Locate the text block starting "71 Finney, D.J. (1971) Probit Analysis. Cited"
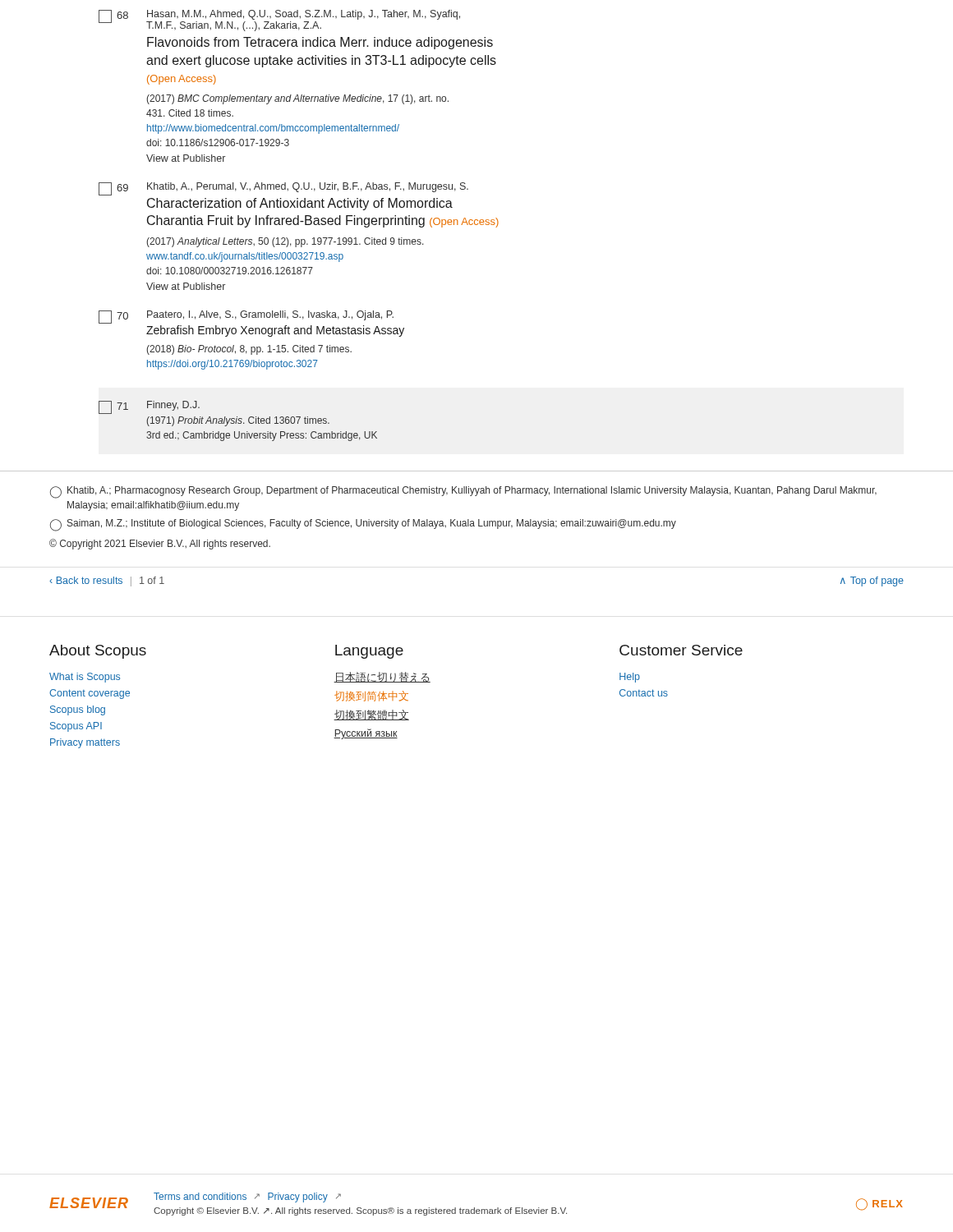 149,407
